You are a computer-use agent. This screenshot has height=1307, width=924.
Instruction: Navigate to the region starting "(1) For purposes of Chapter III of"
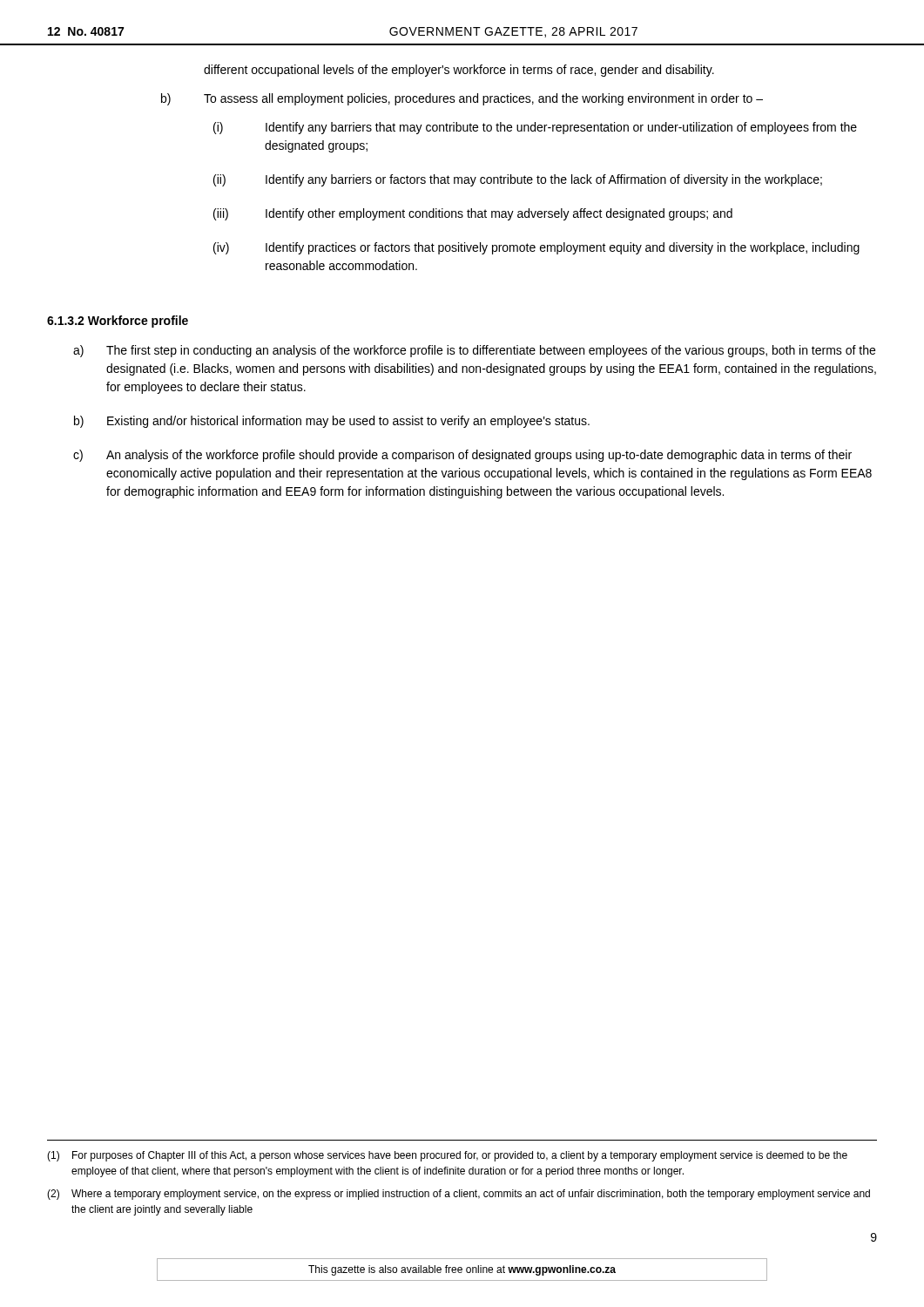(462, 1163)
